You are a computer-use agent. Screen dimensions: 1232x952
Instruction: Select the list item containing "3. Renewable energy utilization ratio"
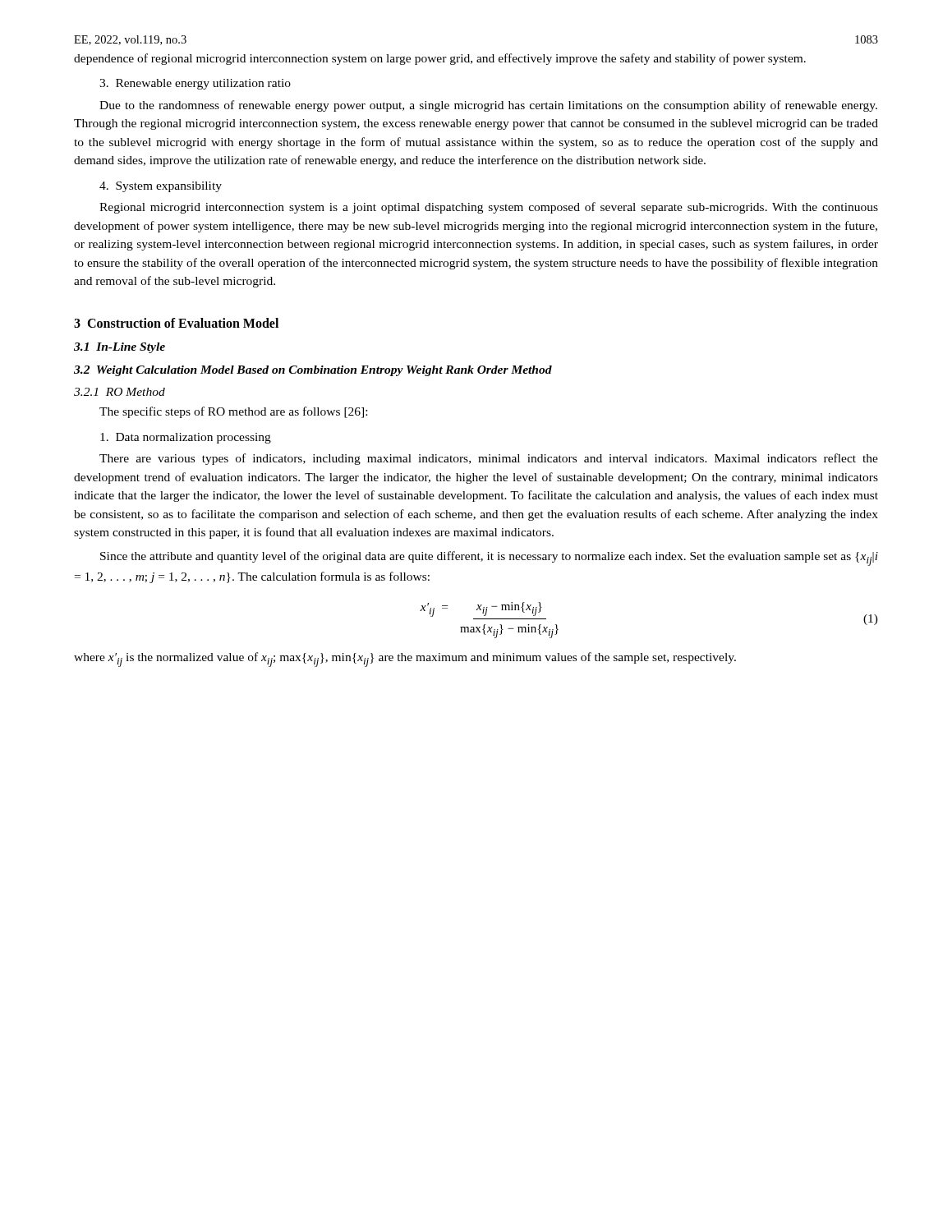coord(195,83)
